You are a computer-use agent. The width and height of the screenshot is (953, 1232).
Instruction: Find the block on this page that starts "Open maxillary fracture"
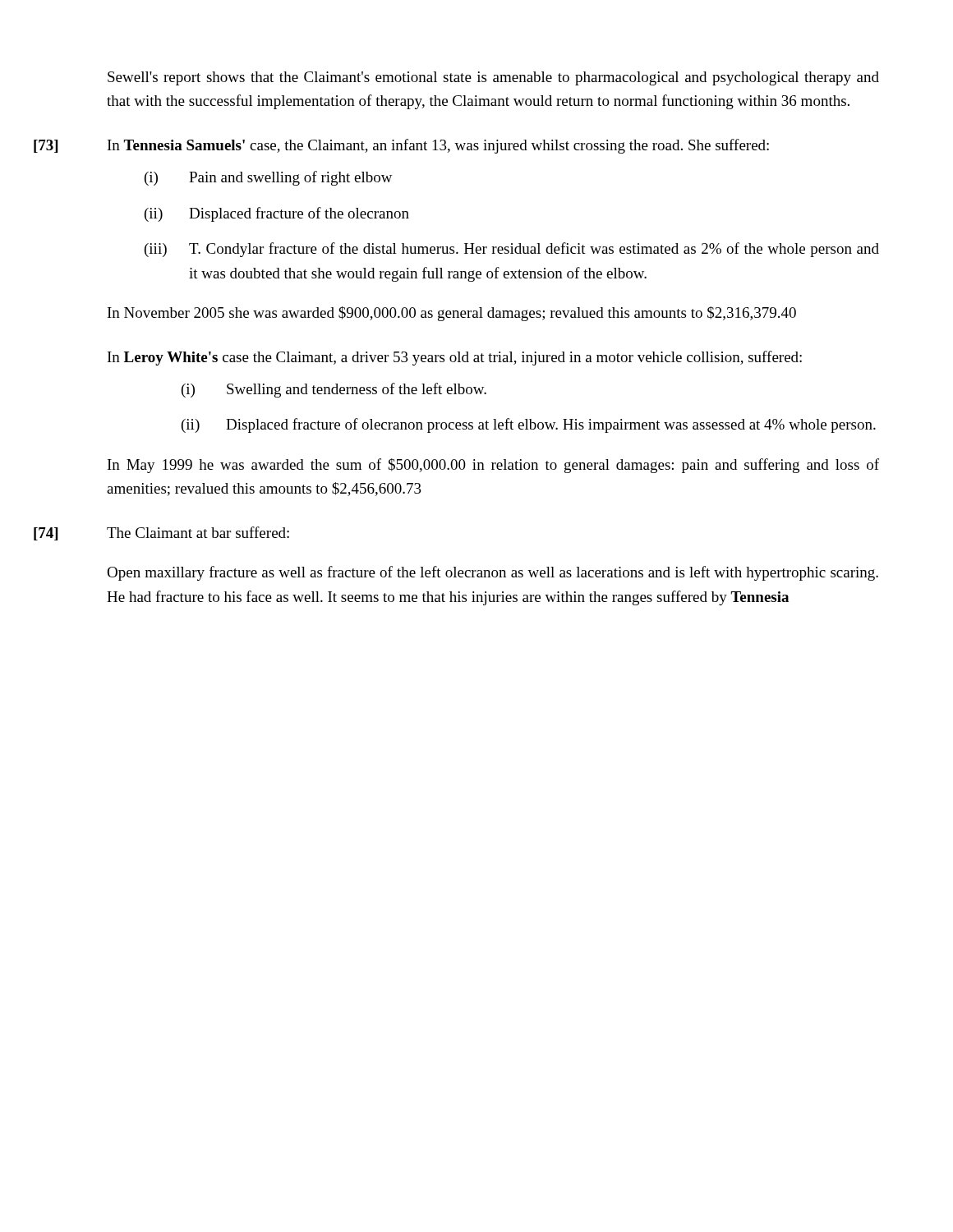tap(493, 584)
